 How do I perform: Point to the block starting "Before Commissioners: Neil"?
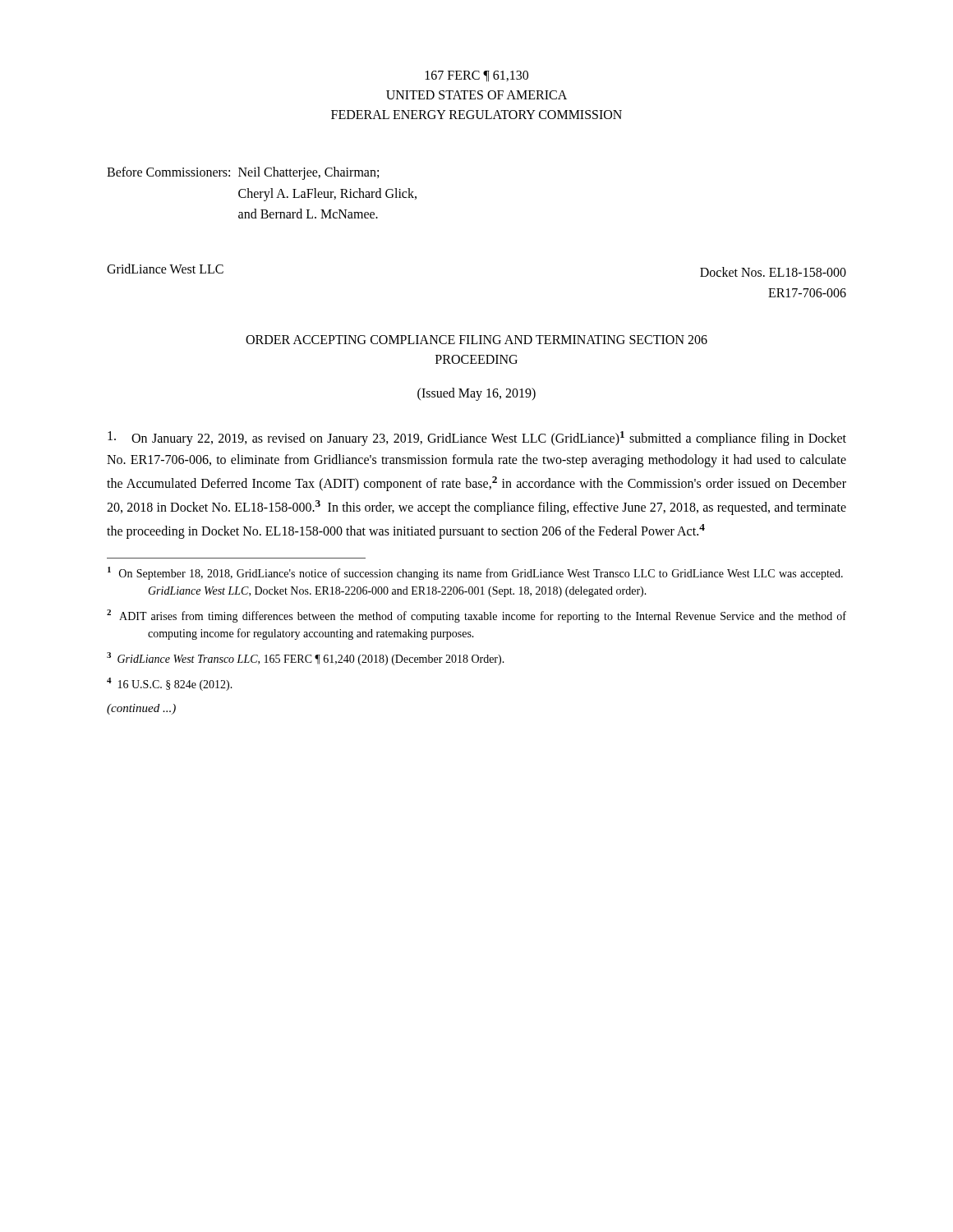tap(262, 193)
